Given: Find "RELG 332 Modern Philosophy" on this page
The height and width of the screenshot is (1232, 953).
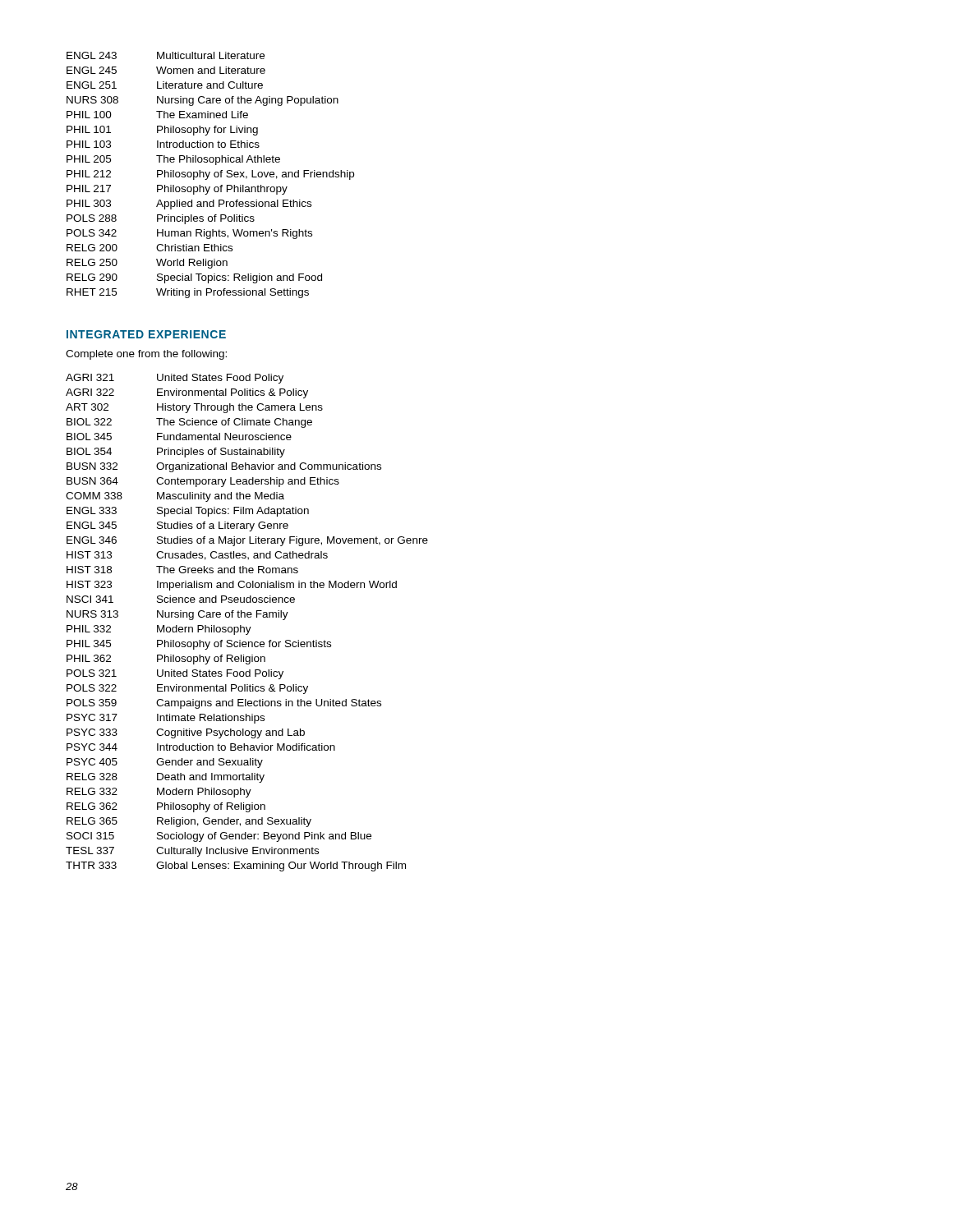Looking at the screenshot, I should 158,791.
